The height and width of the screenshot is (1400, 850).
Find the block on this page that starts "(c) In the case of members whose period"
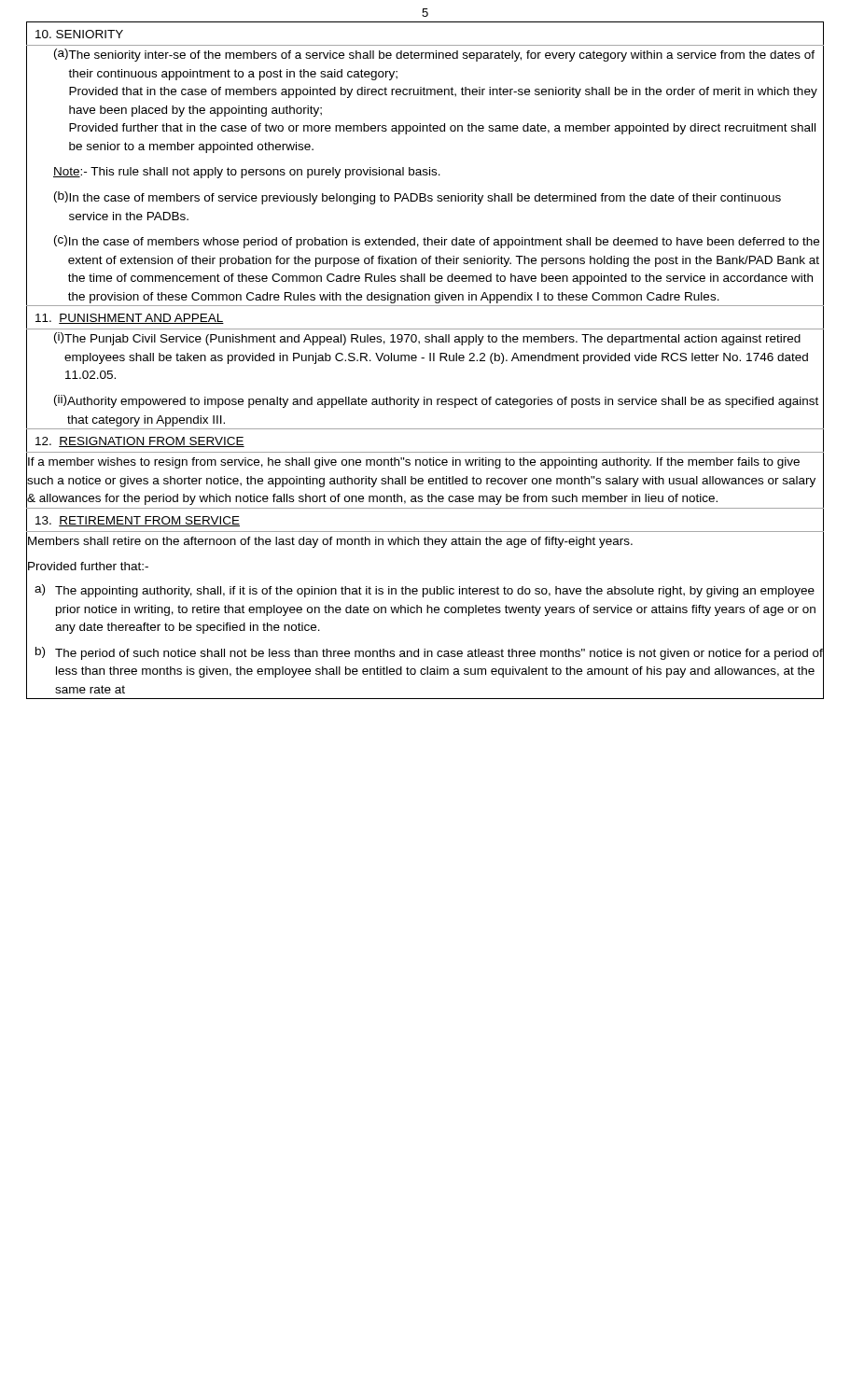coord(425,269)
